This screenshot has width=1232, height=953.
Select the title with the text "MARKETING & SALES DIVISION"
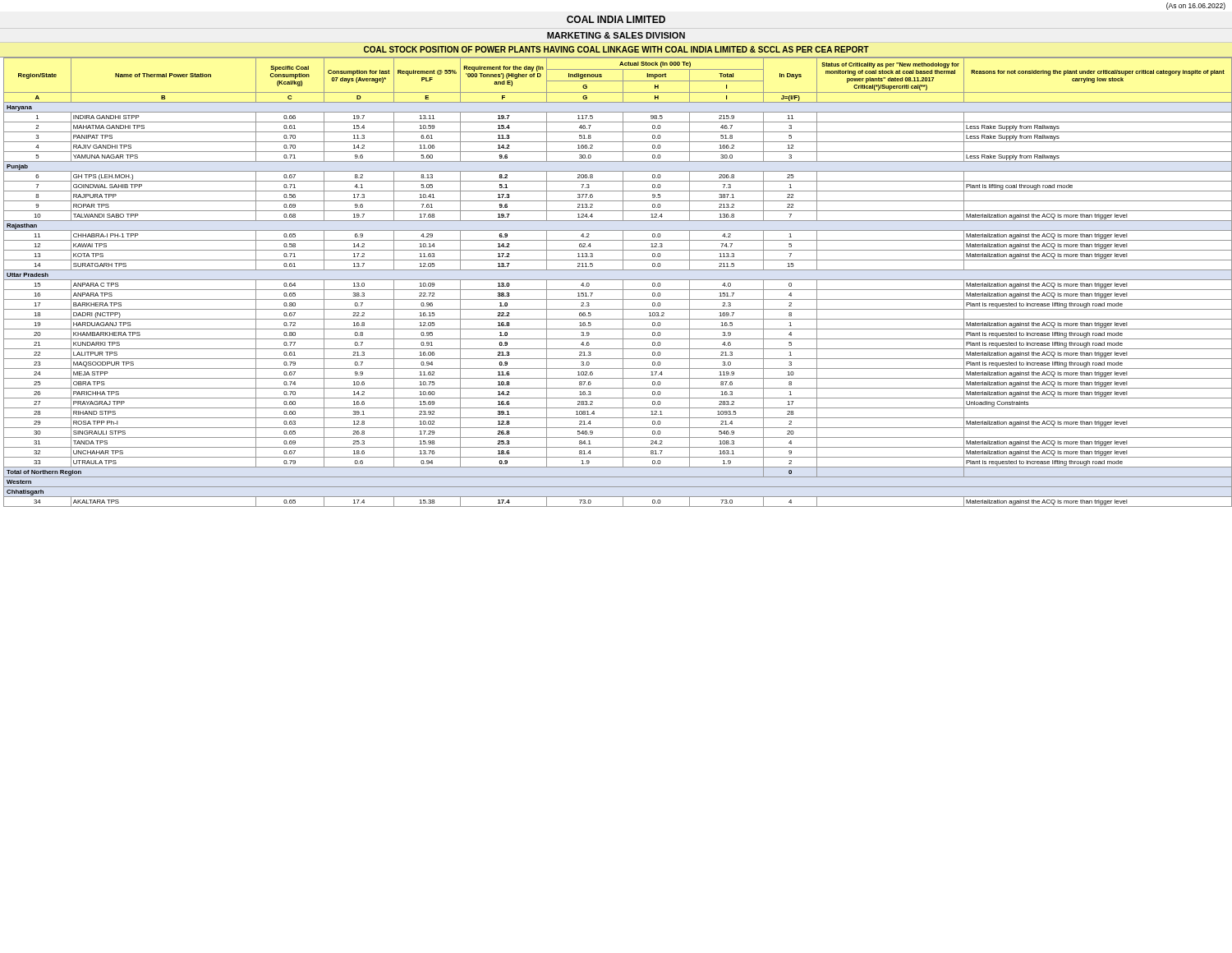tap(616, 35)
